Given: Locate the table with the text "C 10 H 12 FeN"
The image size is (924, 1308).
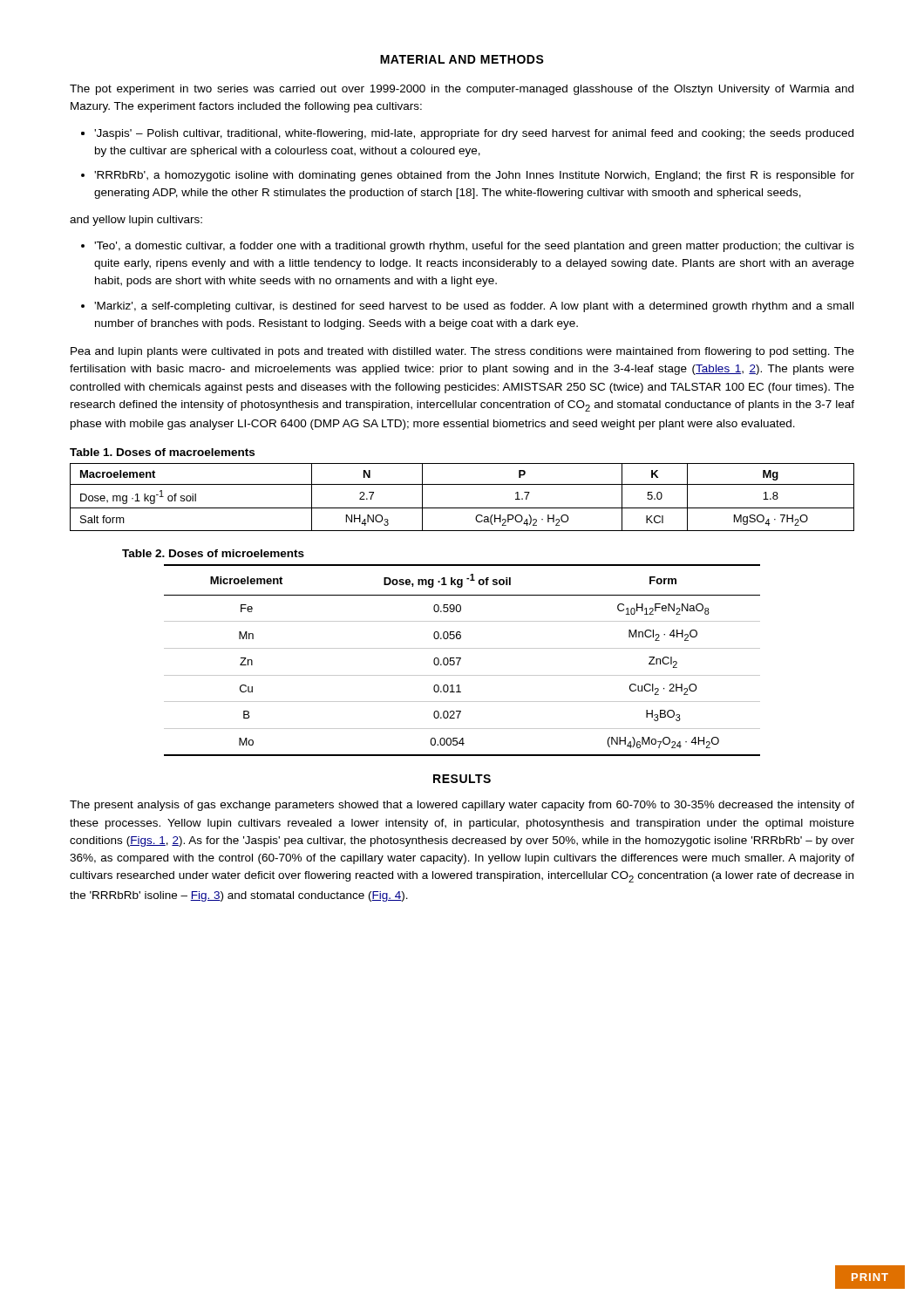Looking at the screenshot, I should tap(462, 660).
